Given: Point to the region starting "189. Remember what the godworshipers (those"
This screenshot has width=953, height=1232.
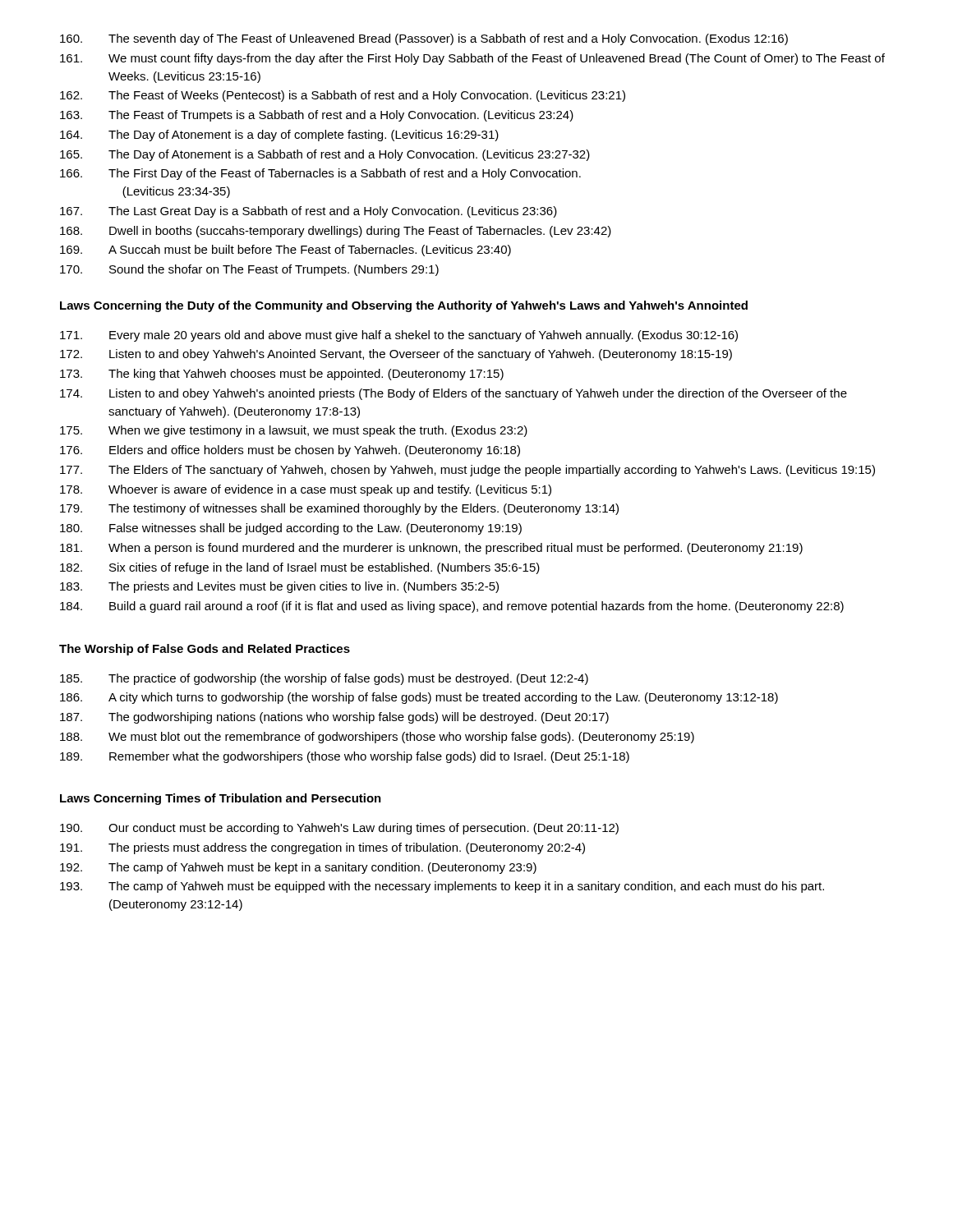Looking at the screenshot, I should [x=476, y=756].
